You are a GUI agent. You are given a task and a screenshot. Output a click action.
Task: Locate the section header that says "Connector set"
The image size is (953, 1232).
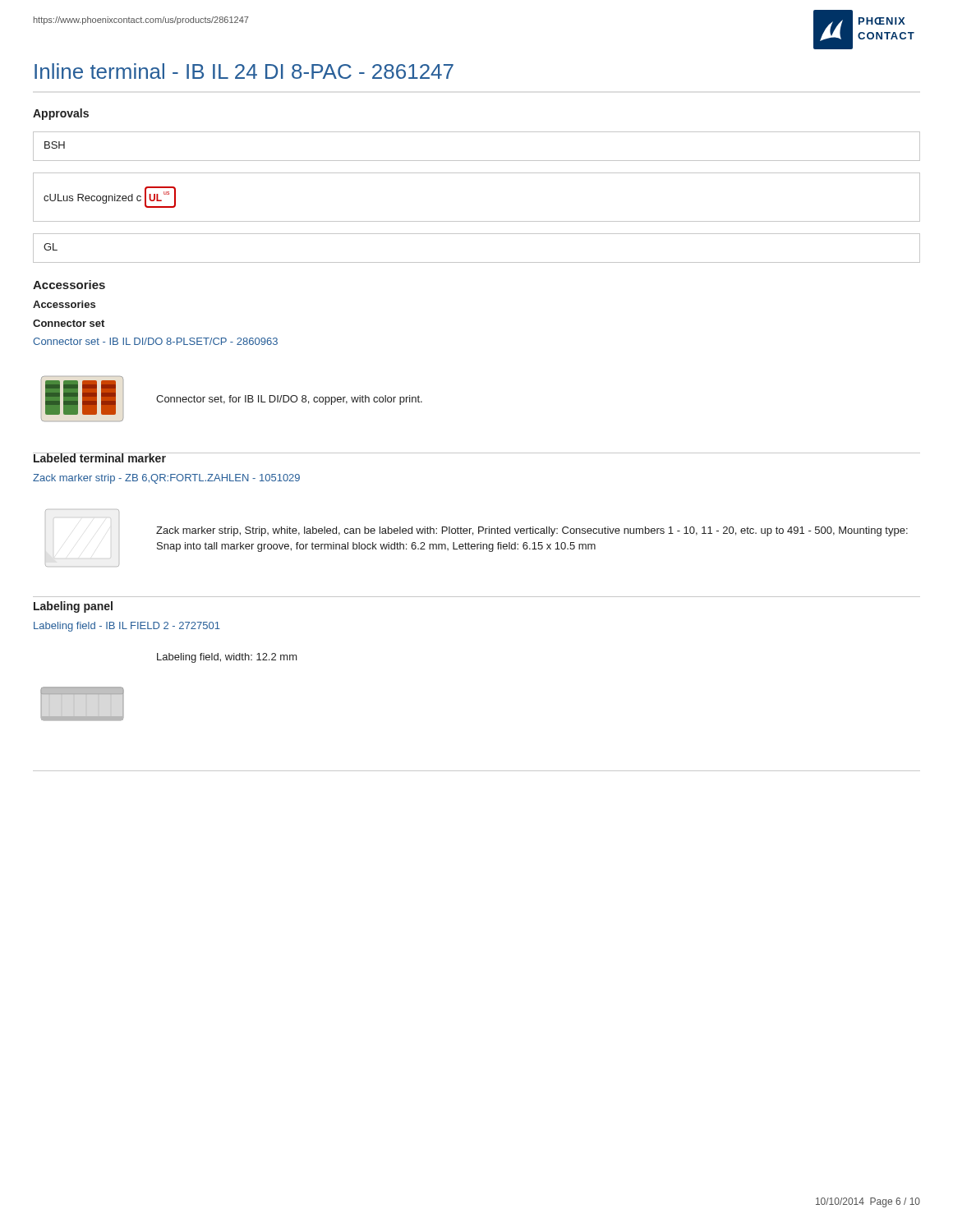pos(69,323)
